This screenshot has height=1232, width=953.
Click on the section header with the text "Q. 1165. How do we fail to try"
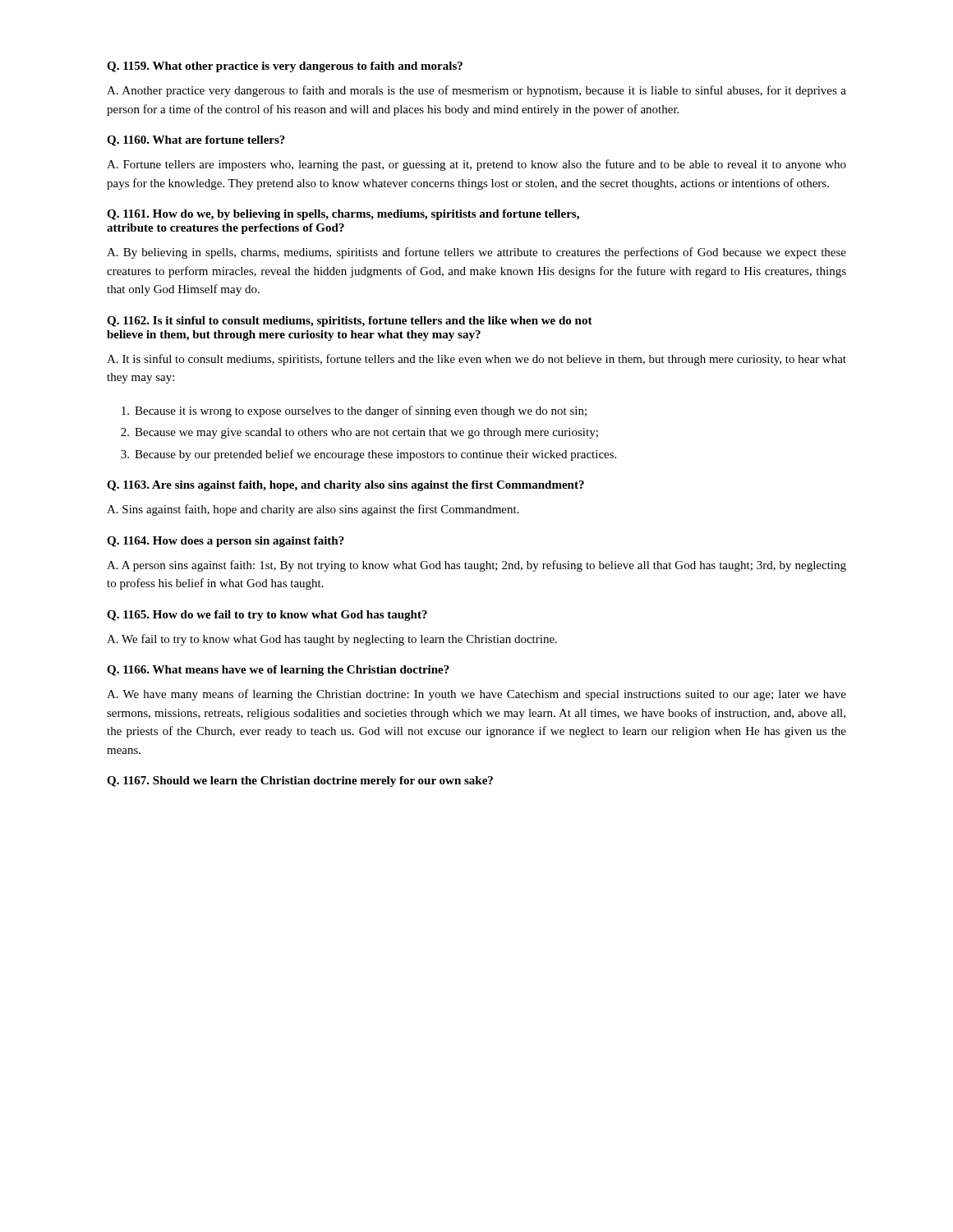(x=267, y=614)
